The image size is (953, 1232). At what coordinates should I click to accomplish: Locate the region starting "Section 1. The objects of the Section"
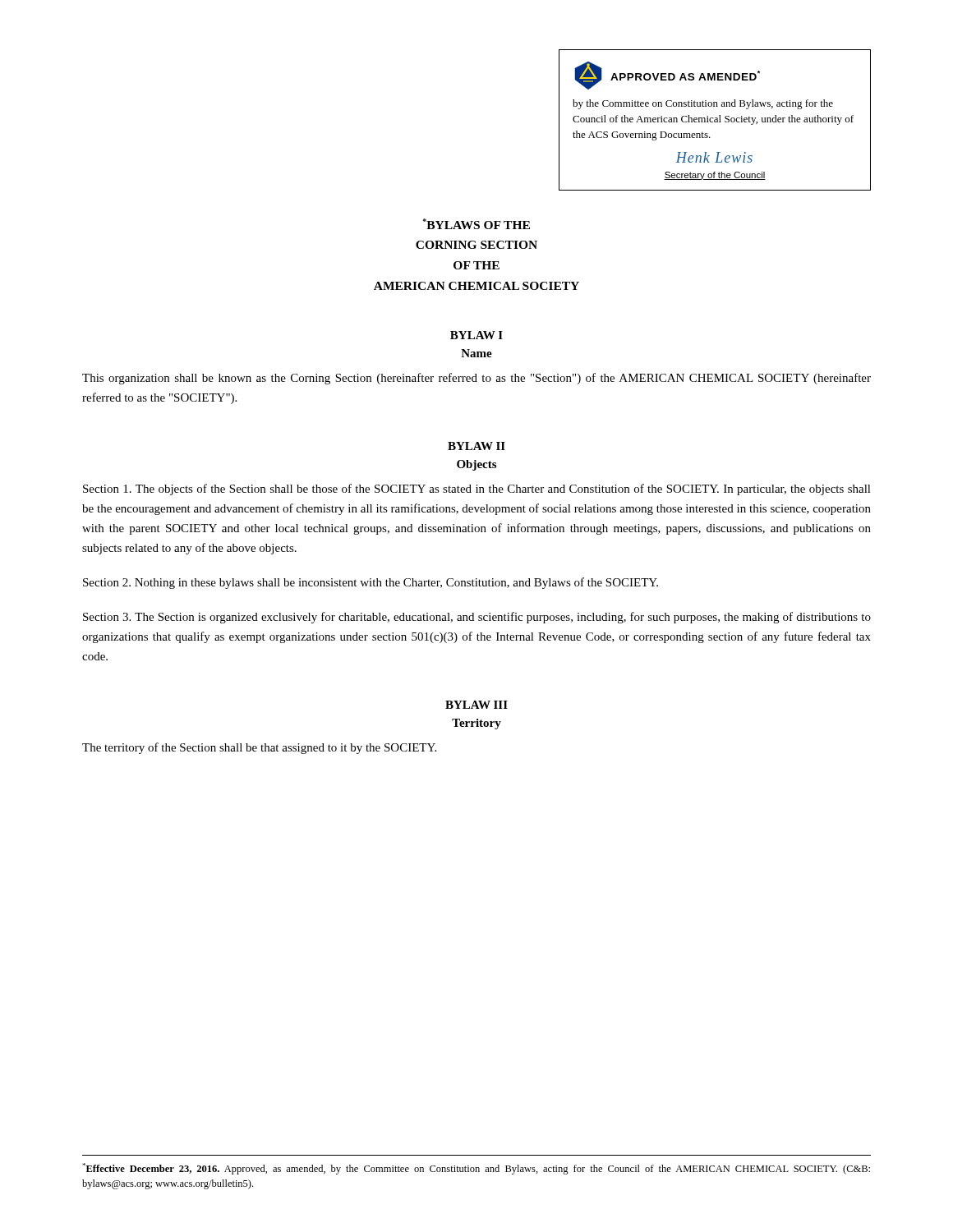(x=476, y=518)
